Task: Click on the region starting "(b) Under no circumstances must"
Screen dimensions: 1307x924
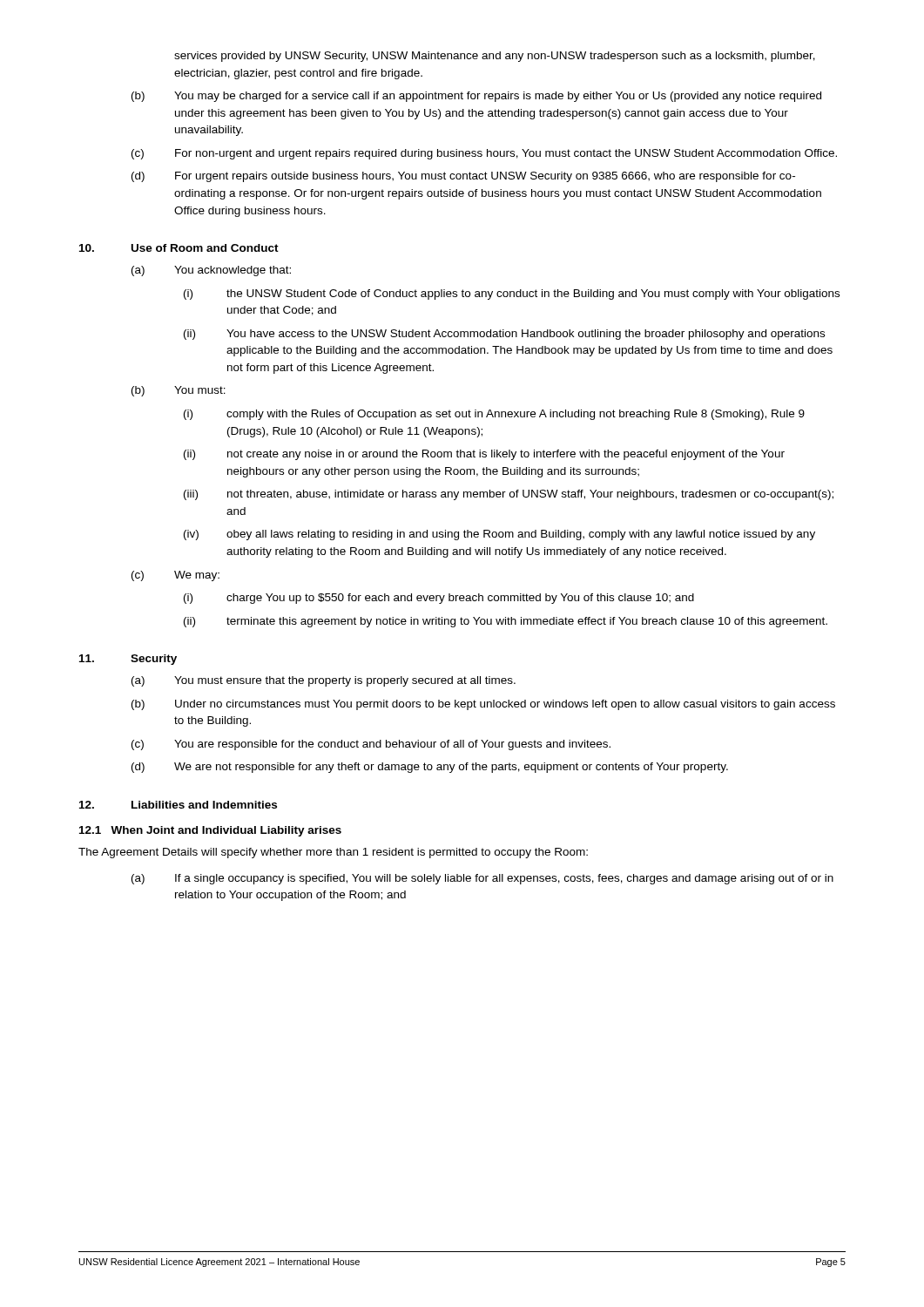Action: click(x=488, y=712)
